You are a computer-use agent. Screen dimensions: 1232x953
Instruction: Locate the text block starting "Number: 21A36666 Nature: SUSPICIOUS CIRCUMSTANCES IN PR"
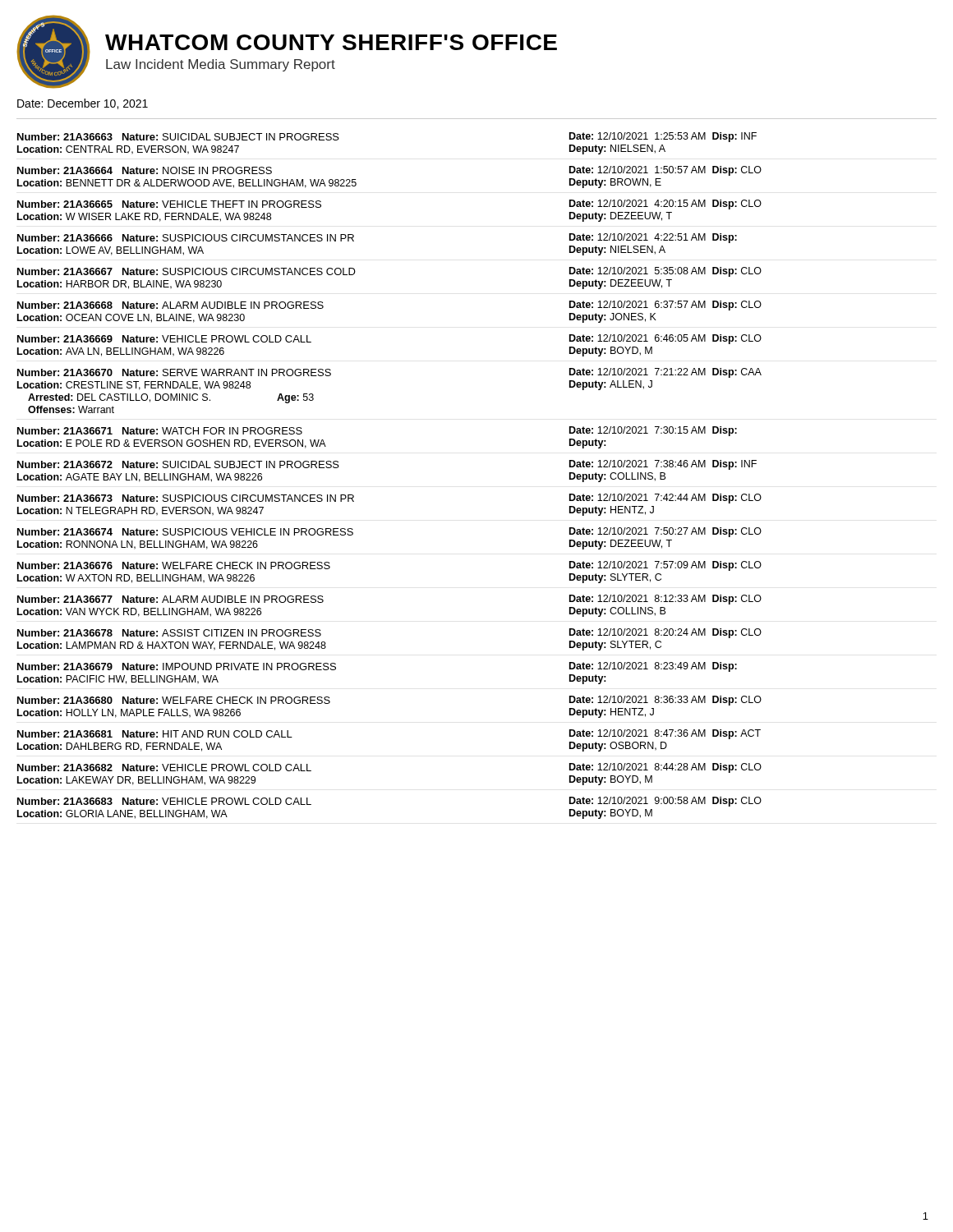coord(188,239)
